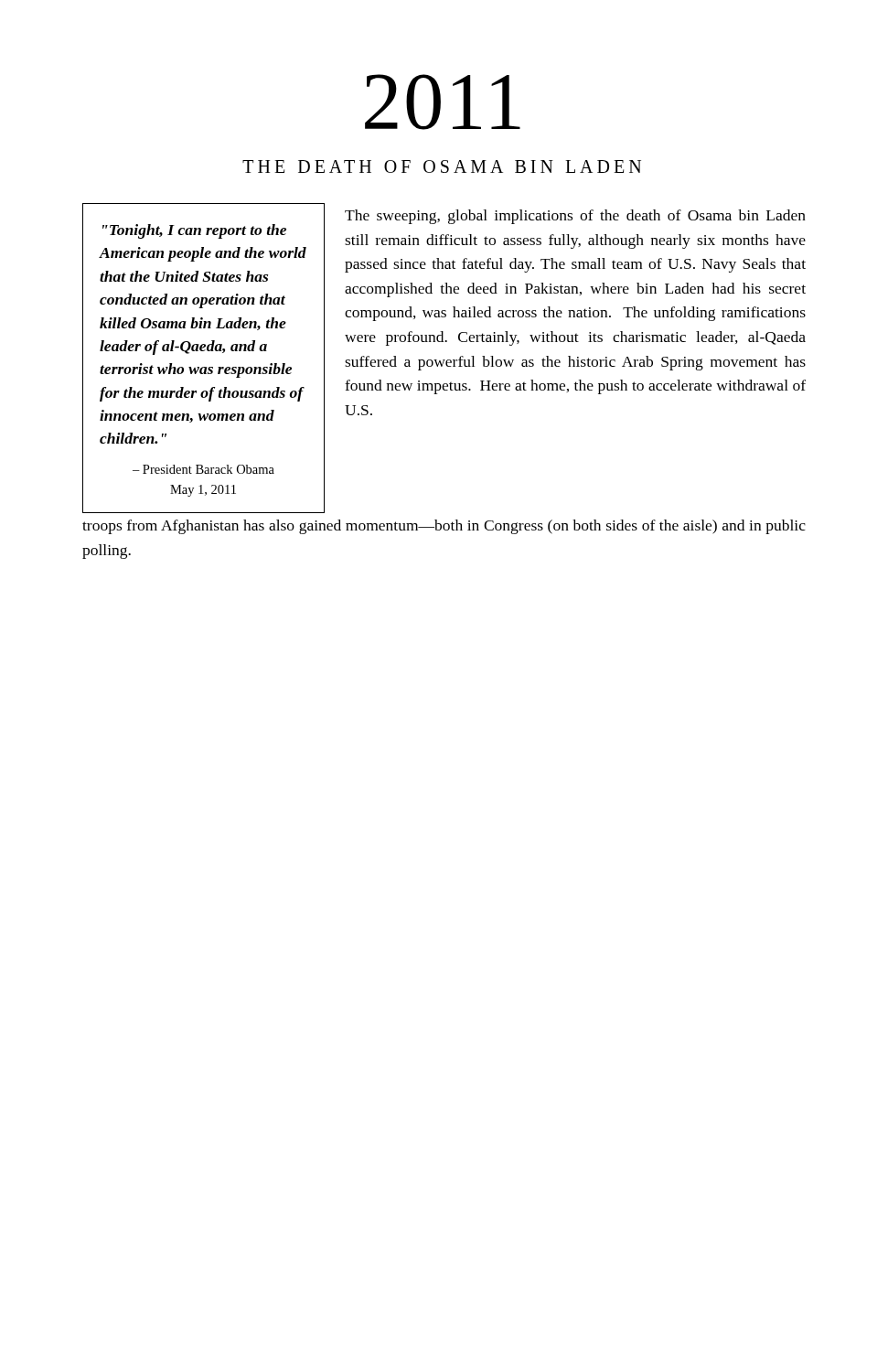Find the text block starting "THE DEATH OF OSAMA BIN"

(x=444, y=167)
